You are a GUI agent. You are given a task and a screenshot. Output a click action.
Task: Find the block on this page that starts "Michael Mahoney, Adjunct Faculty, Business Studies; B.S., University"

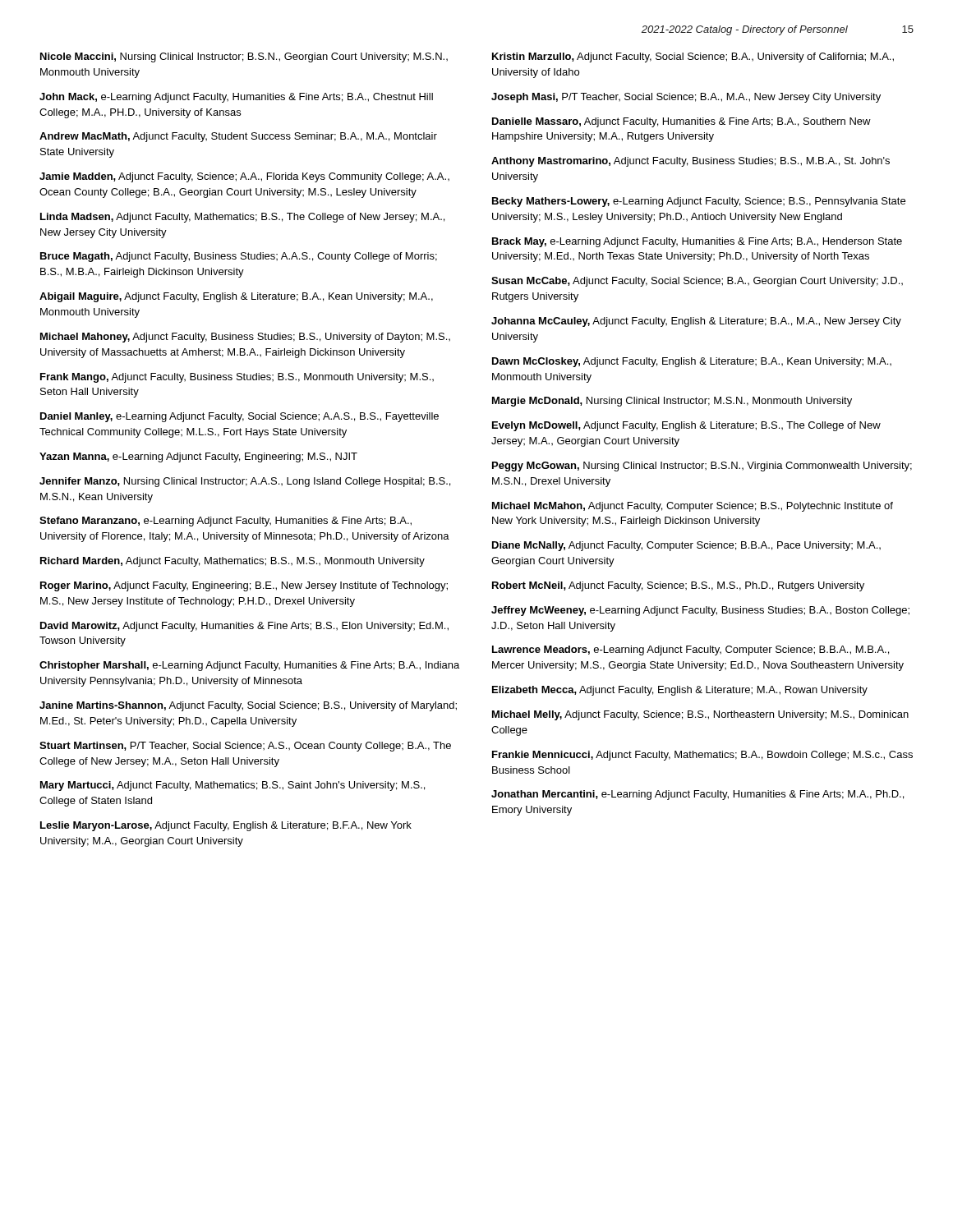(x=245, y=344)
